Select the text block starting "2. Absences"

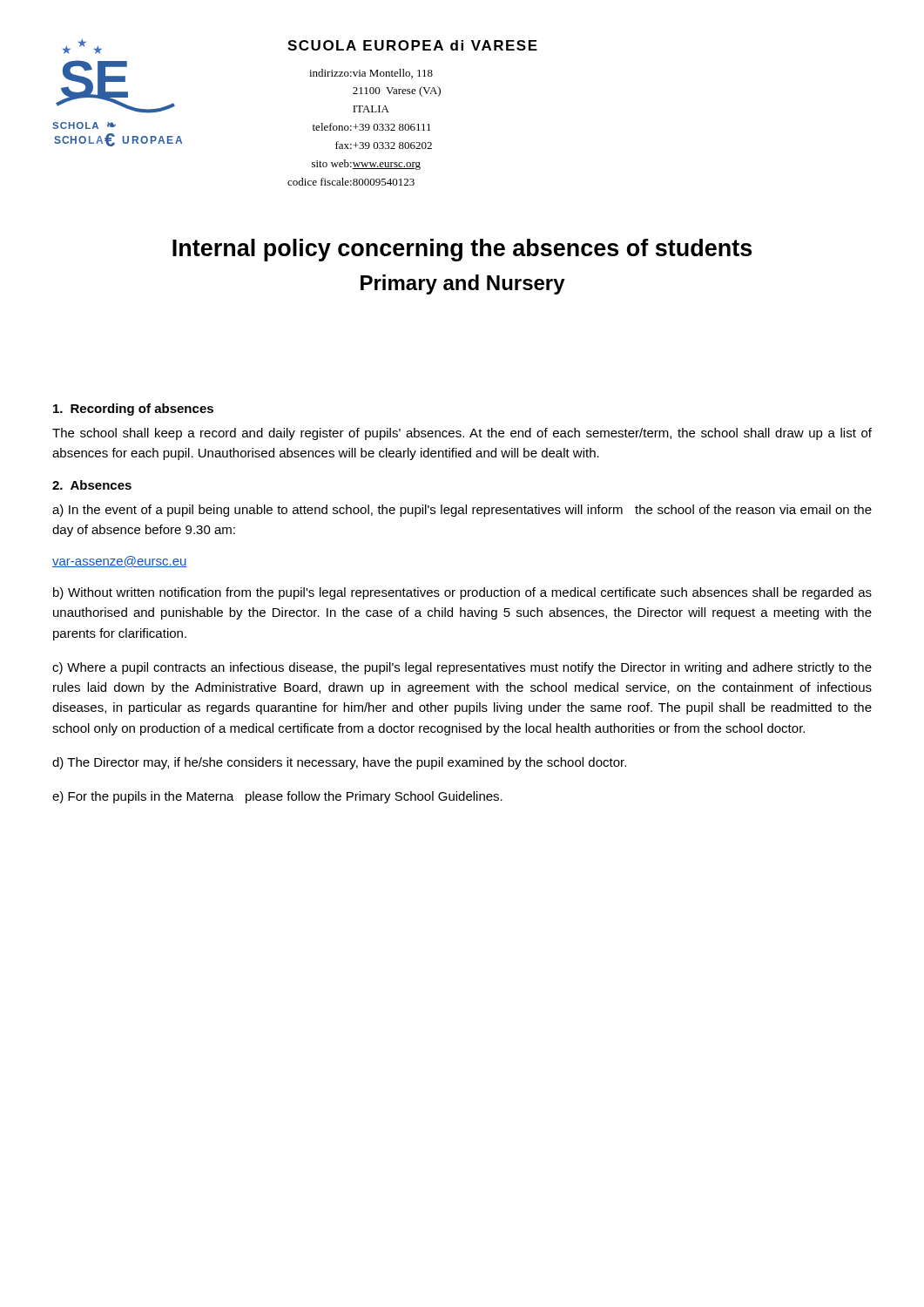(92, 484)
